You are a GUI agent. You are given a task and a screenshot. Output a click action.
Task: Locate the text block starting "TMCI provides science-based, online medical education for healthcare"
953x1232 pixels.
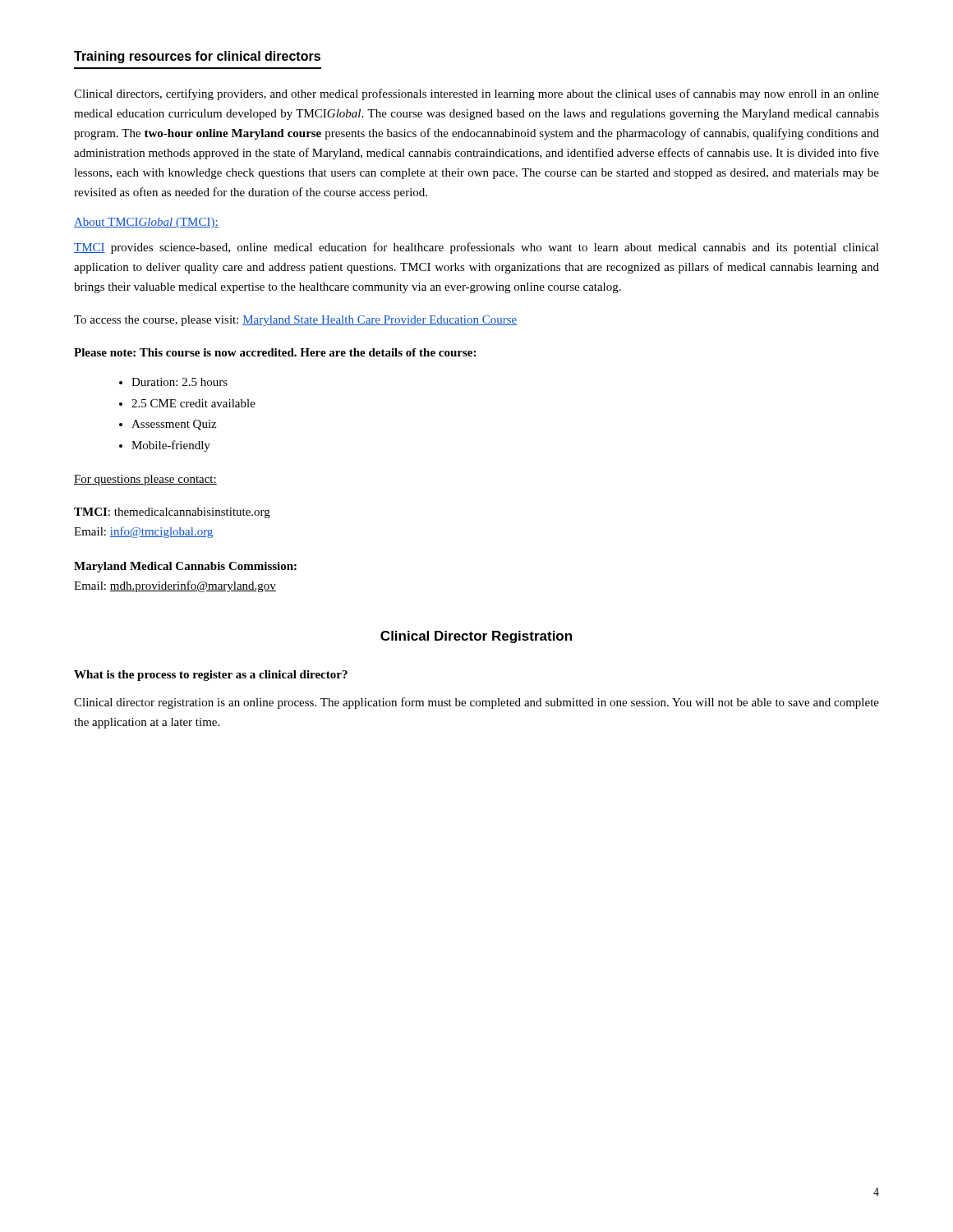[x=476, y=267]
